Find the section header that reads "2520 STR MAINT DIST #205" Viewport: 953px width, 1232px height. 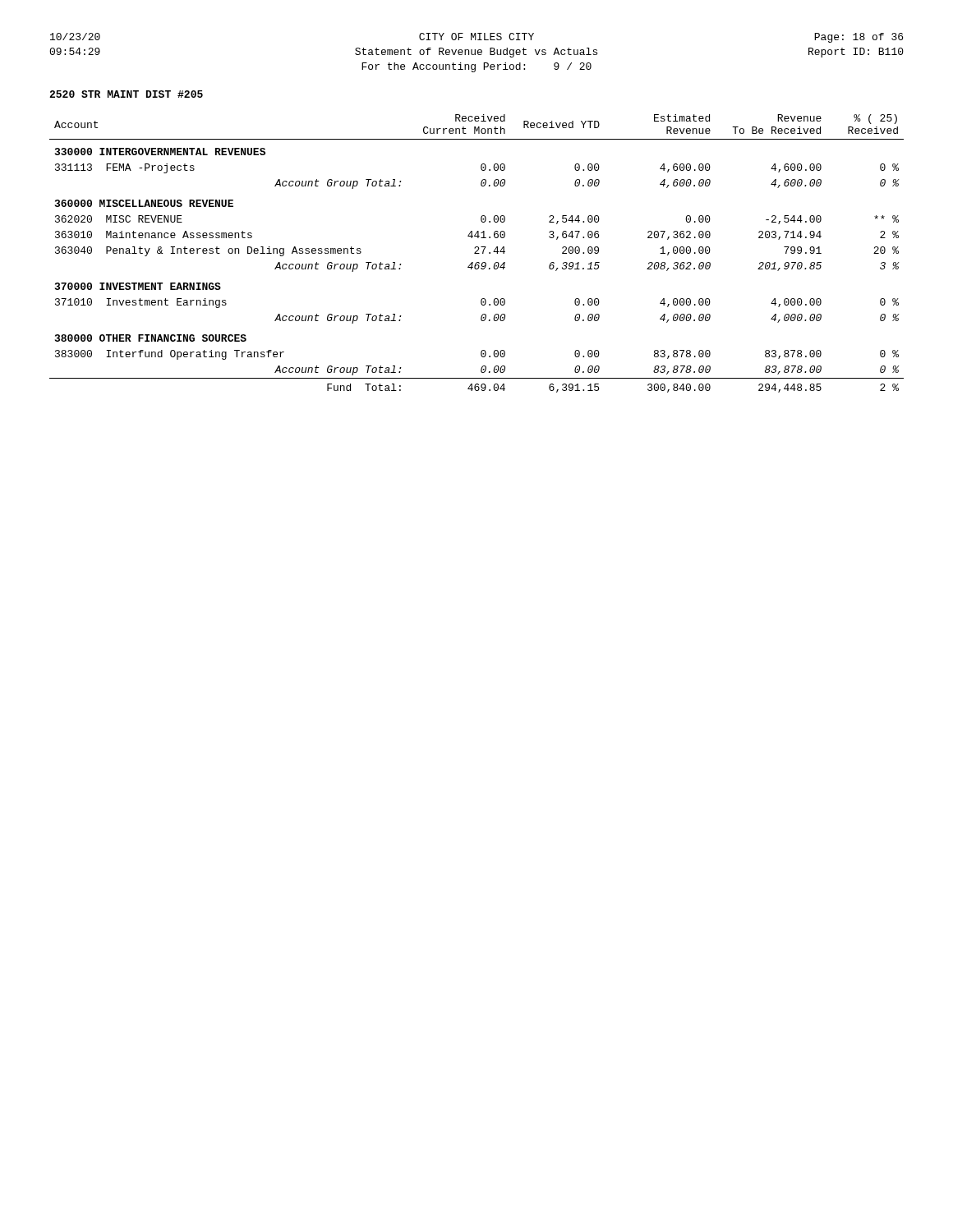[126, 95]
